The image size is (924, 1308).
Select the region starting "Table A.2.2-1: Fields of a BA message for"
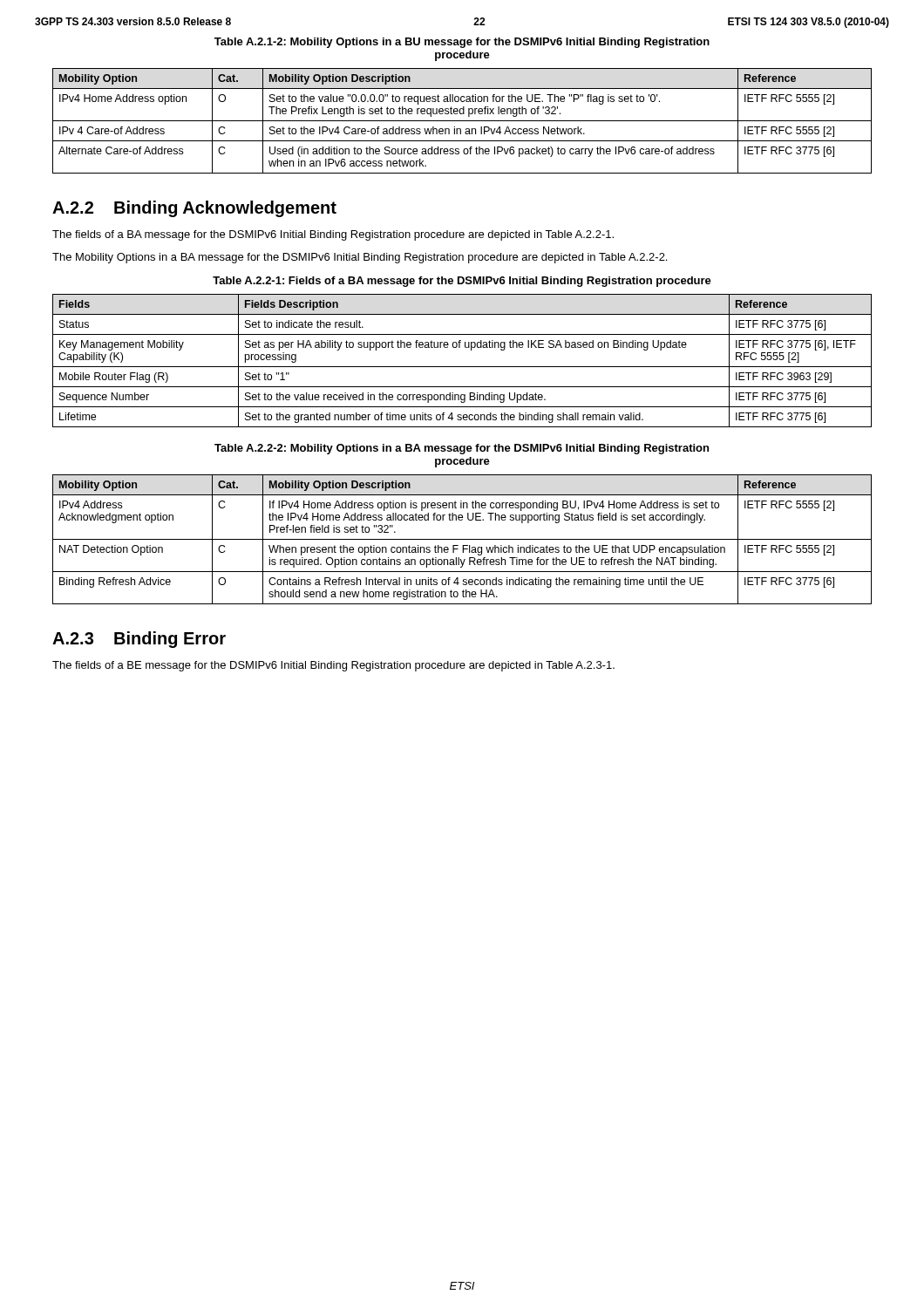462,281
